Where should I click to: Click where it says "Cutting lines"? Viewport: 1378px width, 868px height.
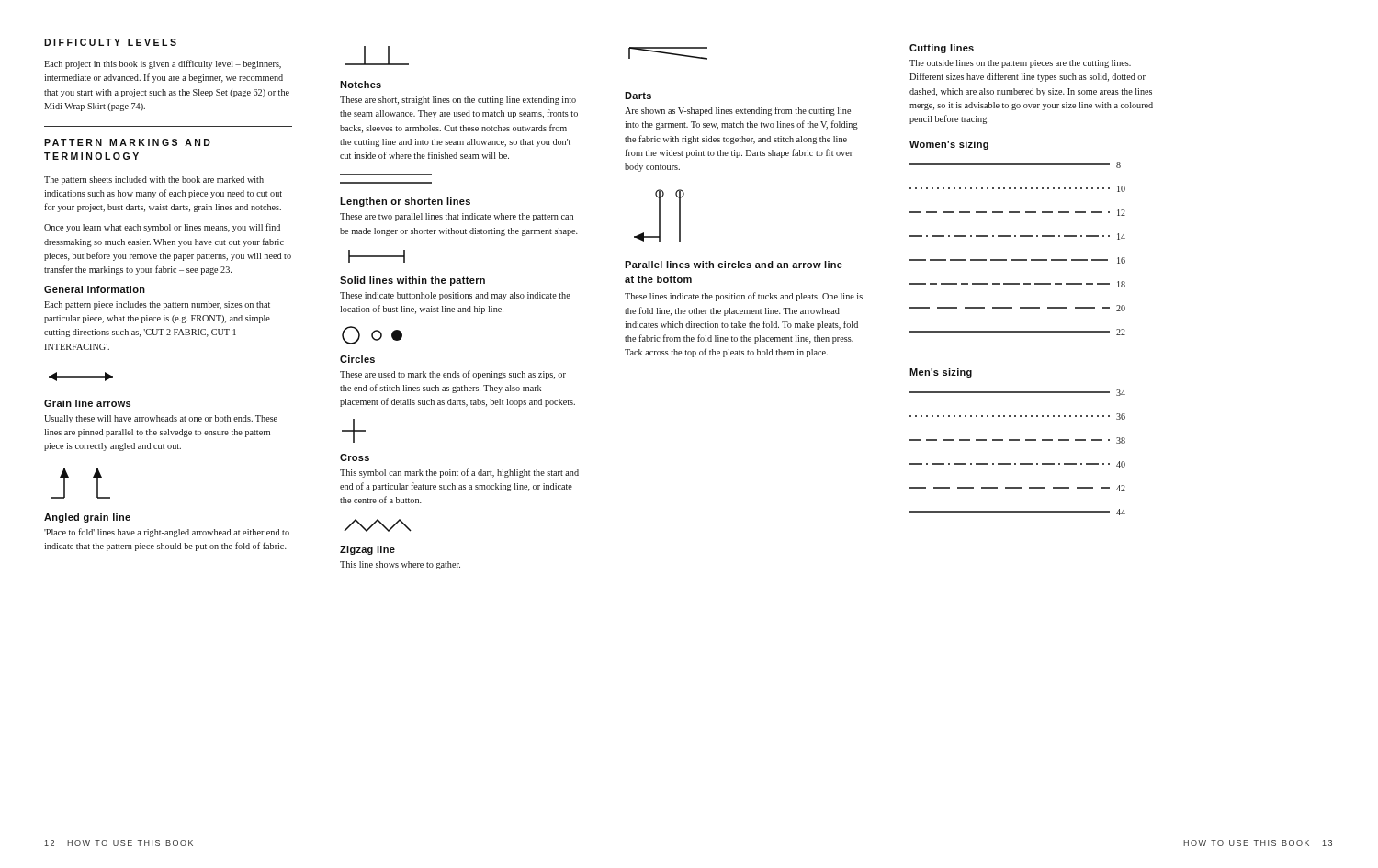point(1034,48)
